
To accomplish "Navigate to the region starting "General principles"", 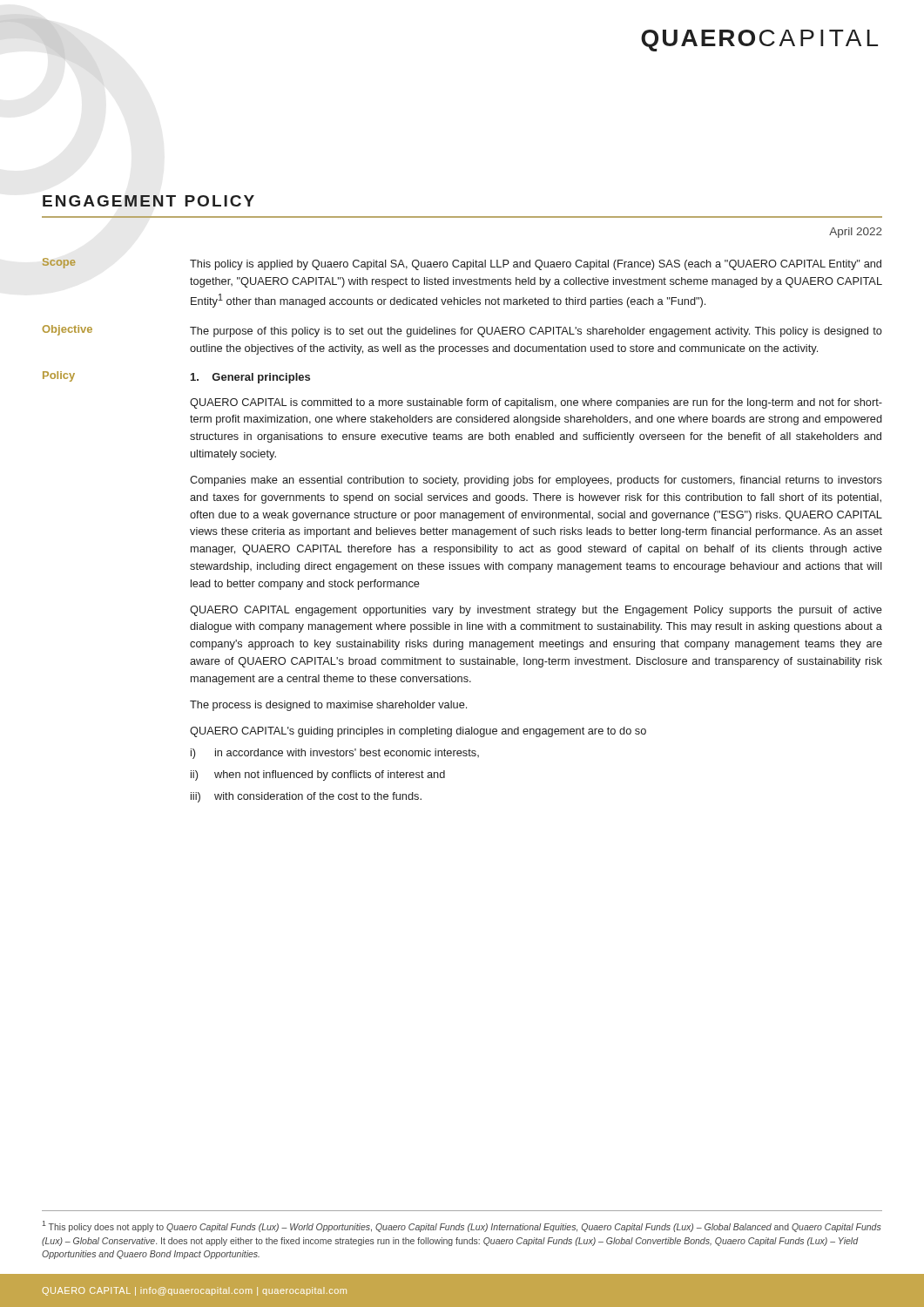I will [250, 377].
